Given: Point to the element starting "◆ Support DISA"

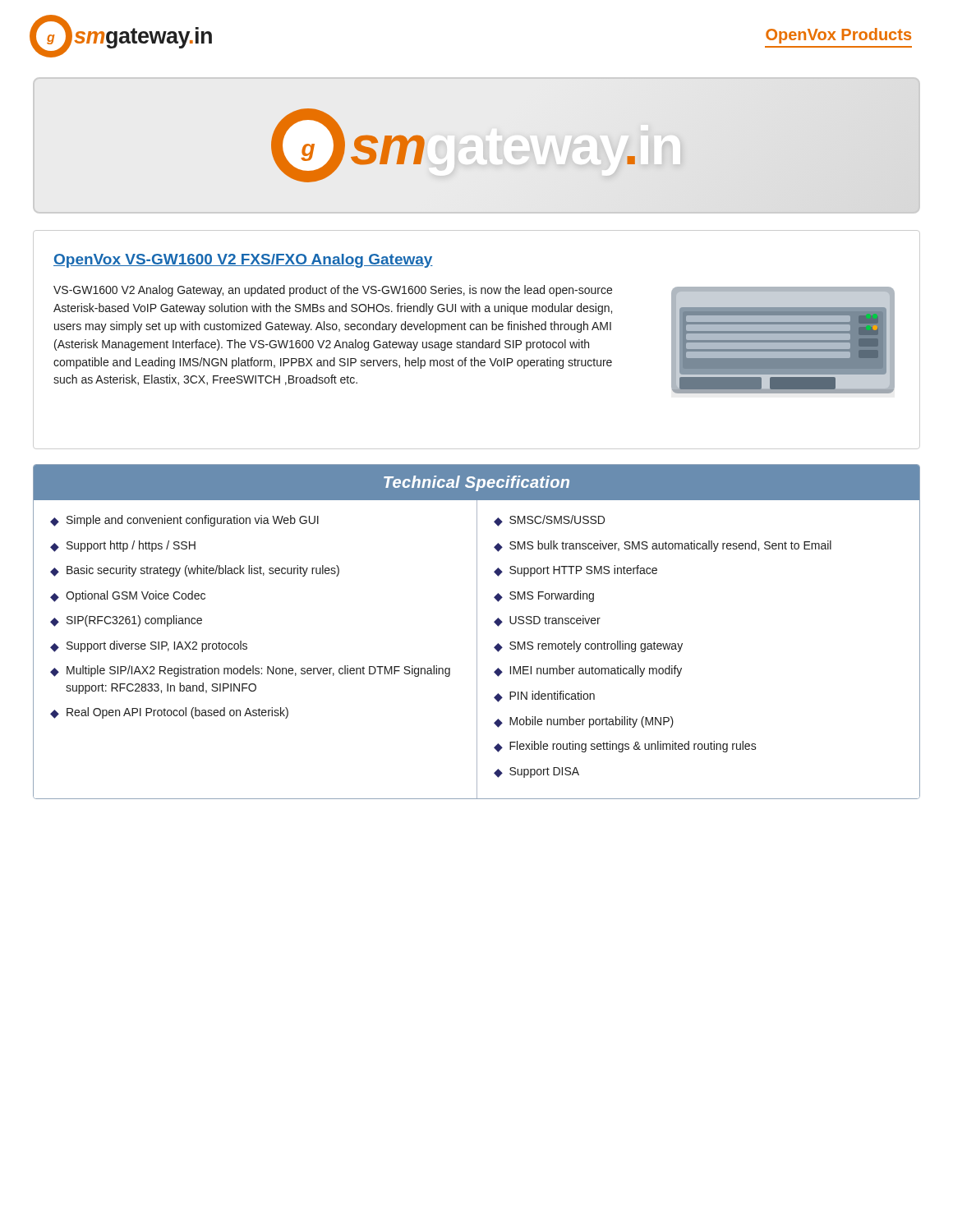Looking at the screenshot, I should tap(536, 772).
